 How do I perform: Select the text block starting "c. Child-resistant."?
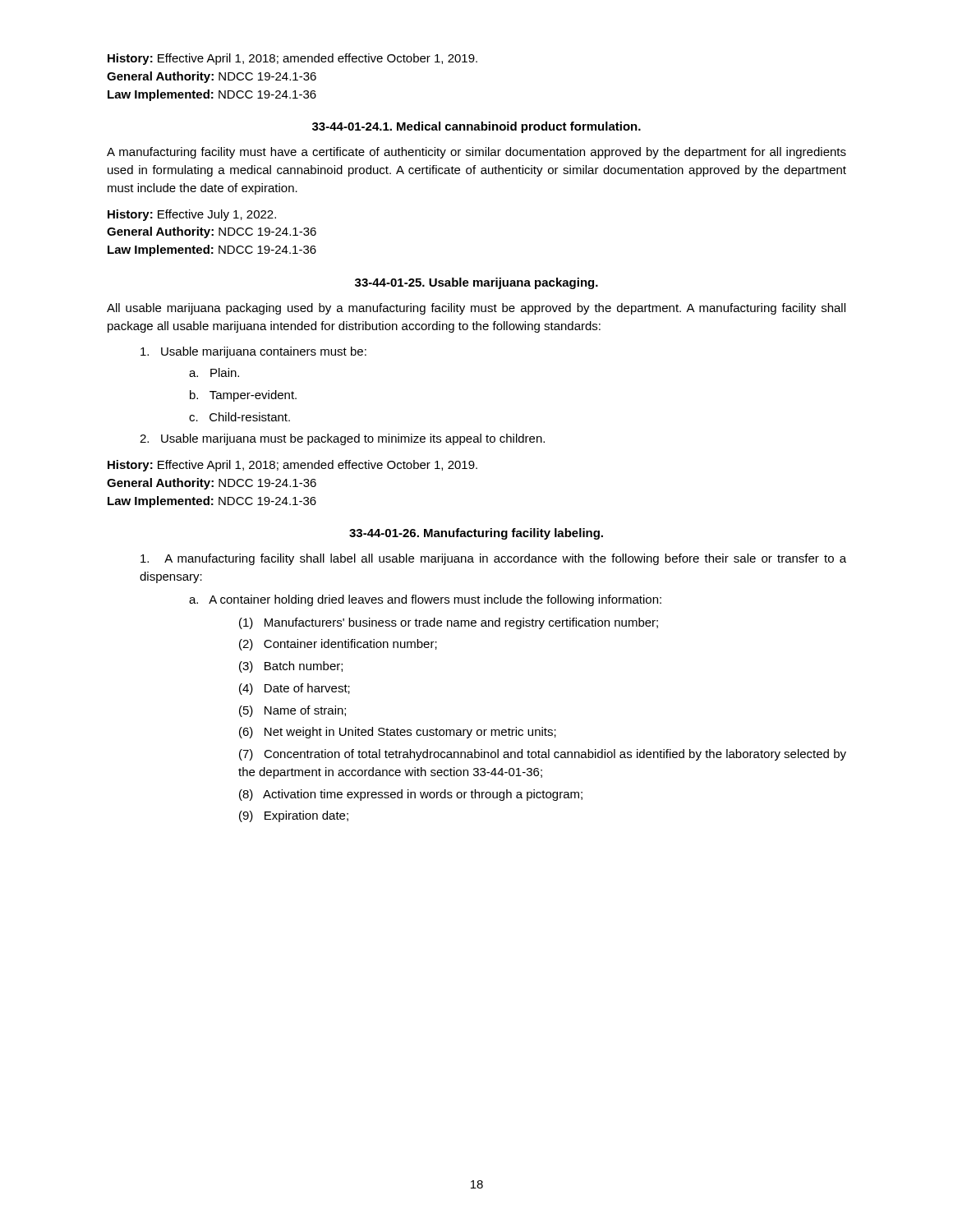tap(240, 416)
